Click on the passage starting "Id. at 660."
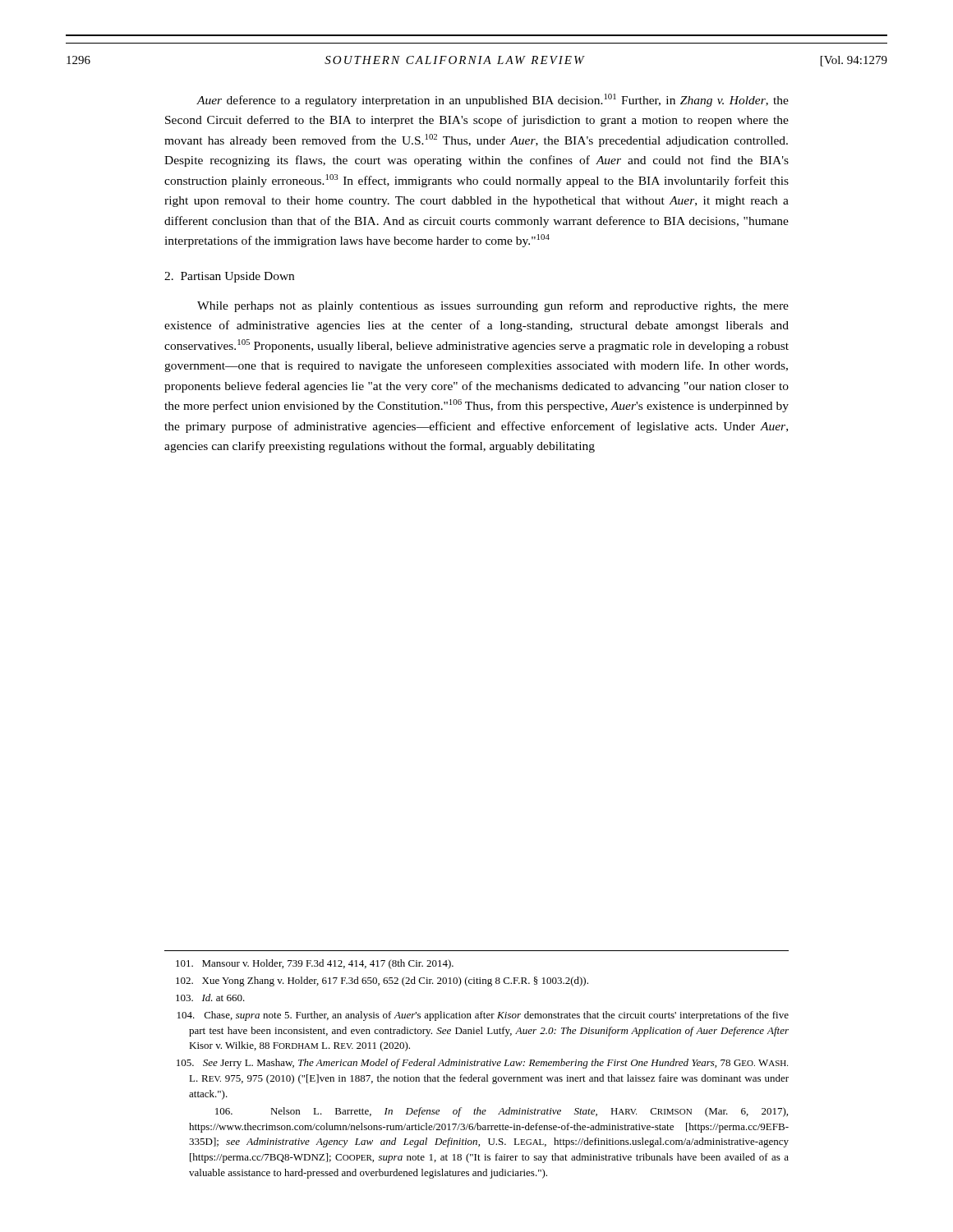 pos(205,997)
